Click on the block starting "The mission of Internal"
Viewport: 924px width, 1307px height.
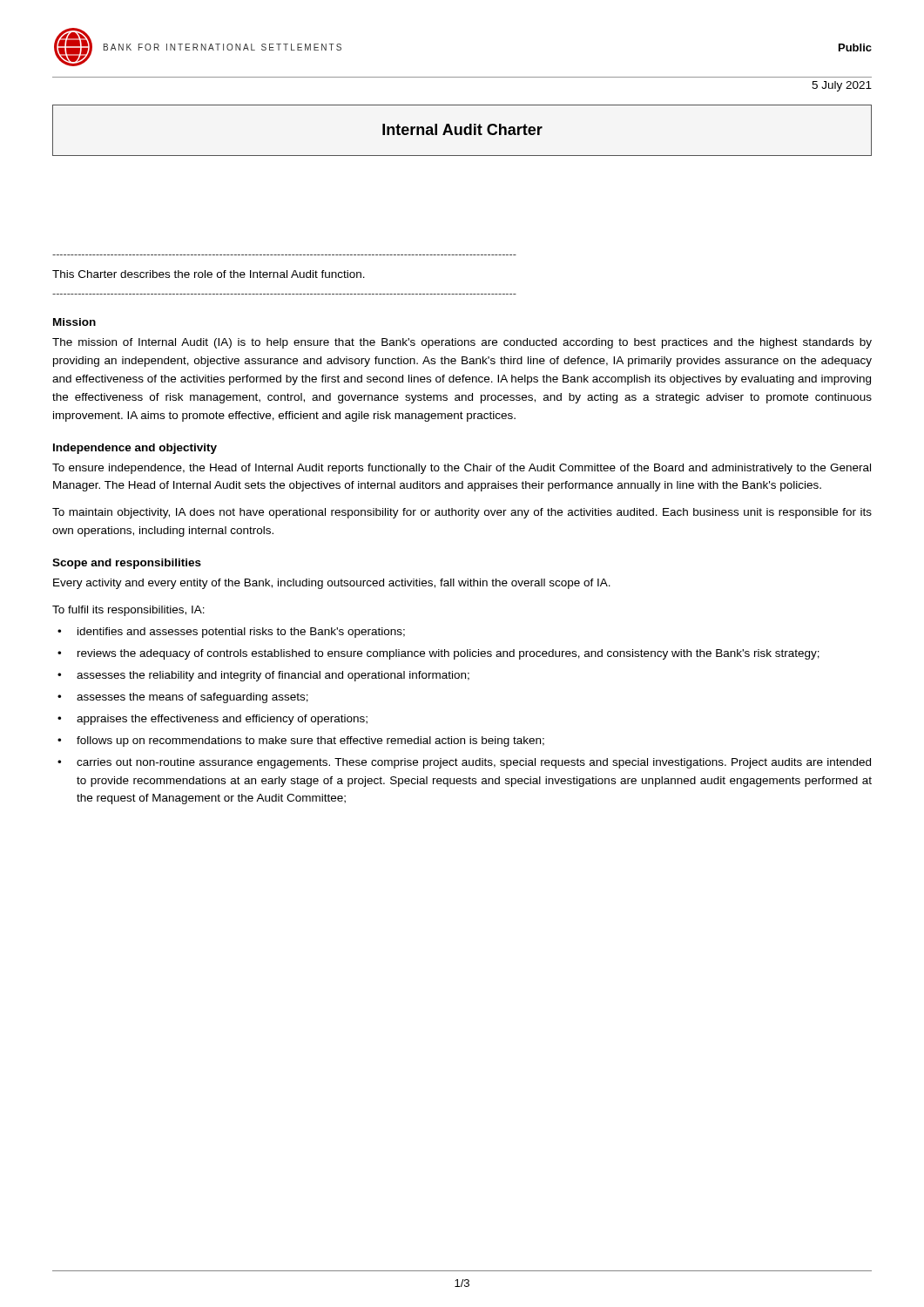[x=462, y=378]
